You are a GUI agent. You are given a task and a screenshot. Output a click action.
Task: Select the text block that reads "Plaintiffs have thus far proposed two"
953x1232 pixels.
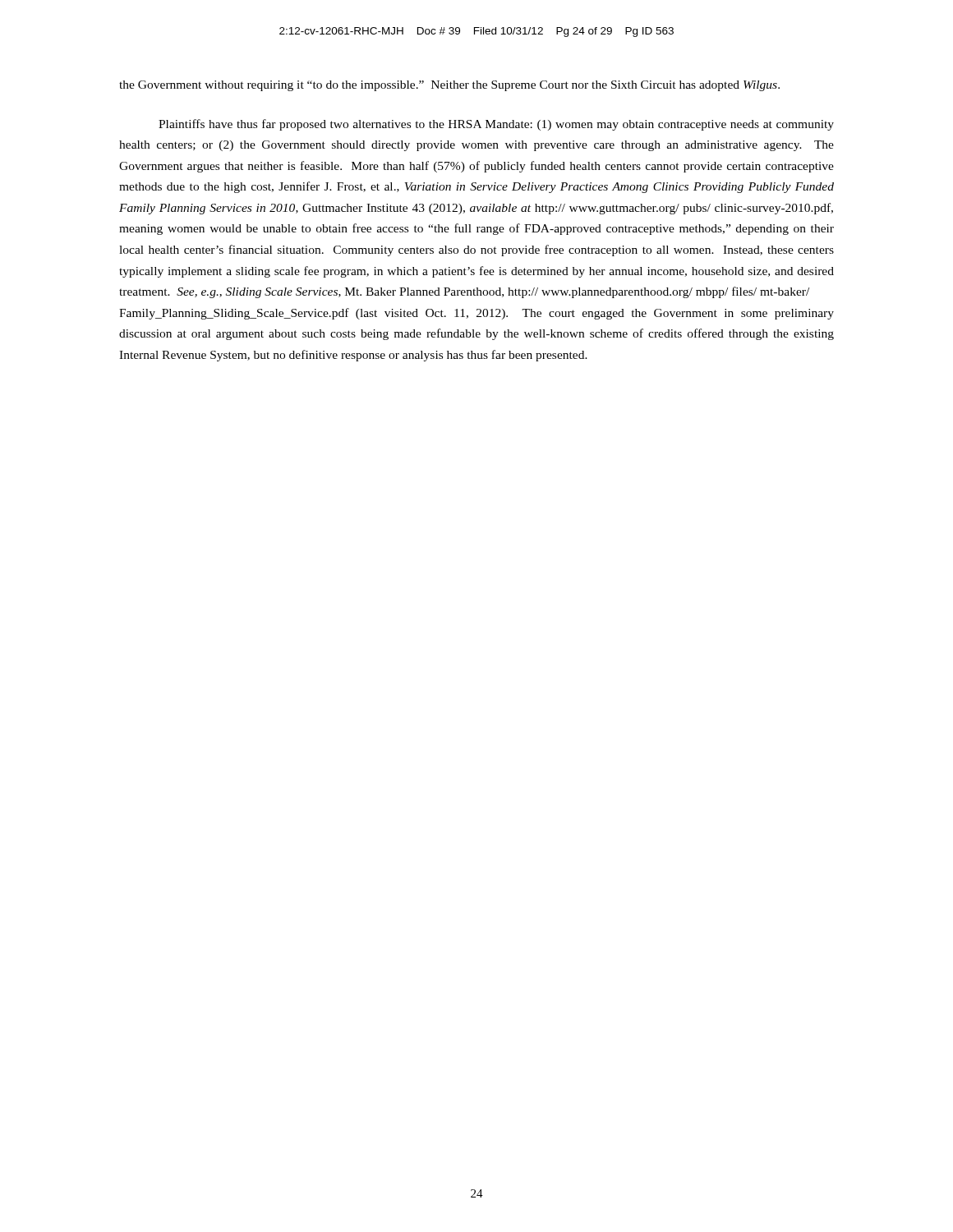tap(476, 239)
